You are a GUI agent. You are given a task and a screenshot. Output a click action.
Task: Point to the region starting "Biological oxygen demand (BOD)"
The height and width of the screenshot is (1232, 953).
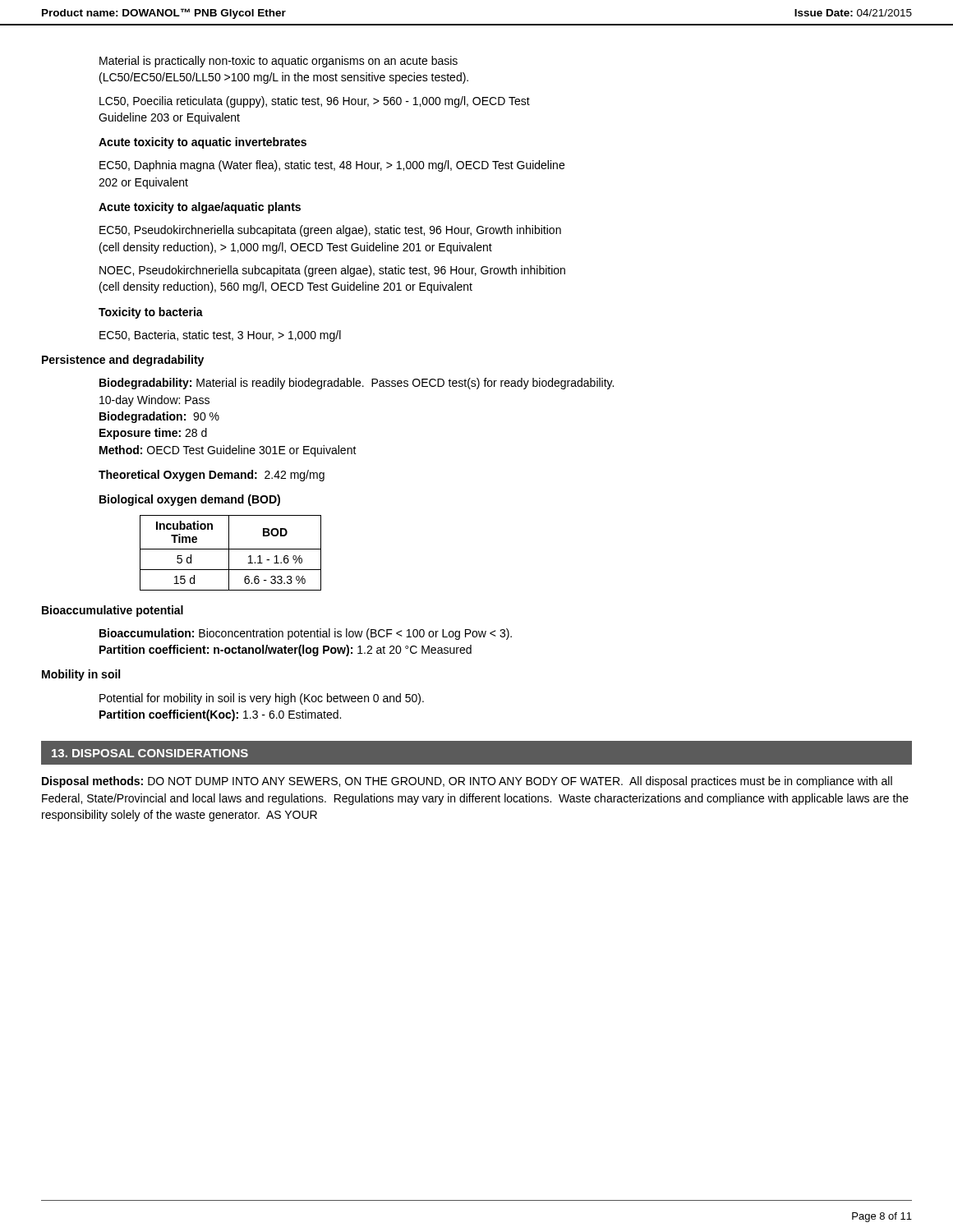tap(190, 500)
